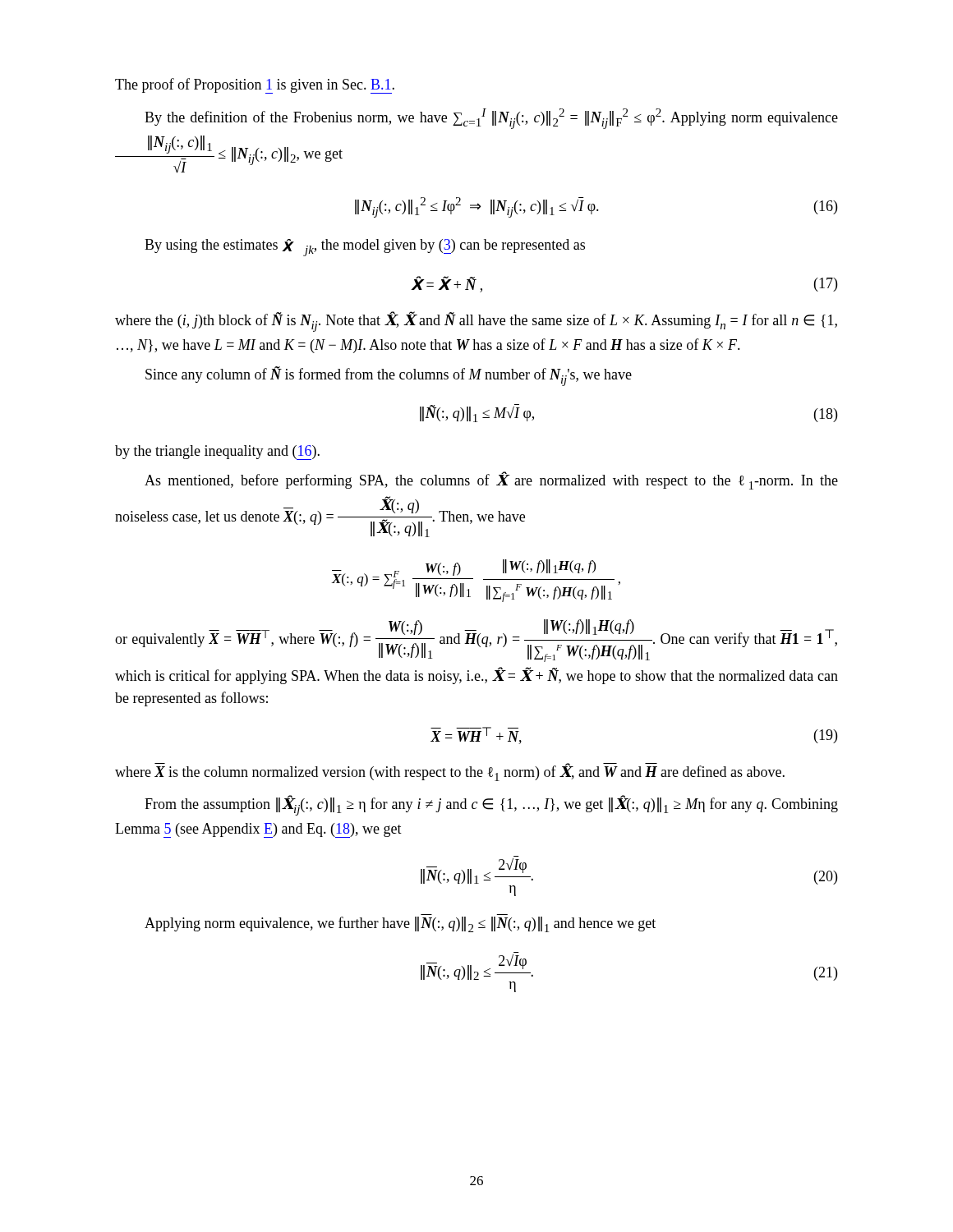
Task: Click on the text block that reads "or equivalently X"
Action: pos(476,662)
